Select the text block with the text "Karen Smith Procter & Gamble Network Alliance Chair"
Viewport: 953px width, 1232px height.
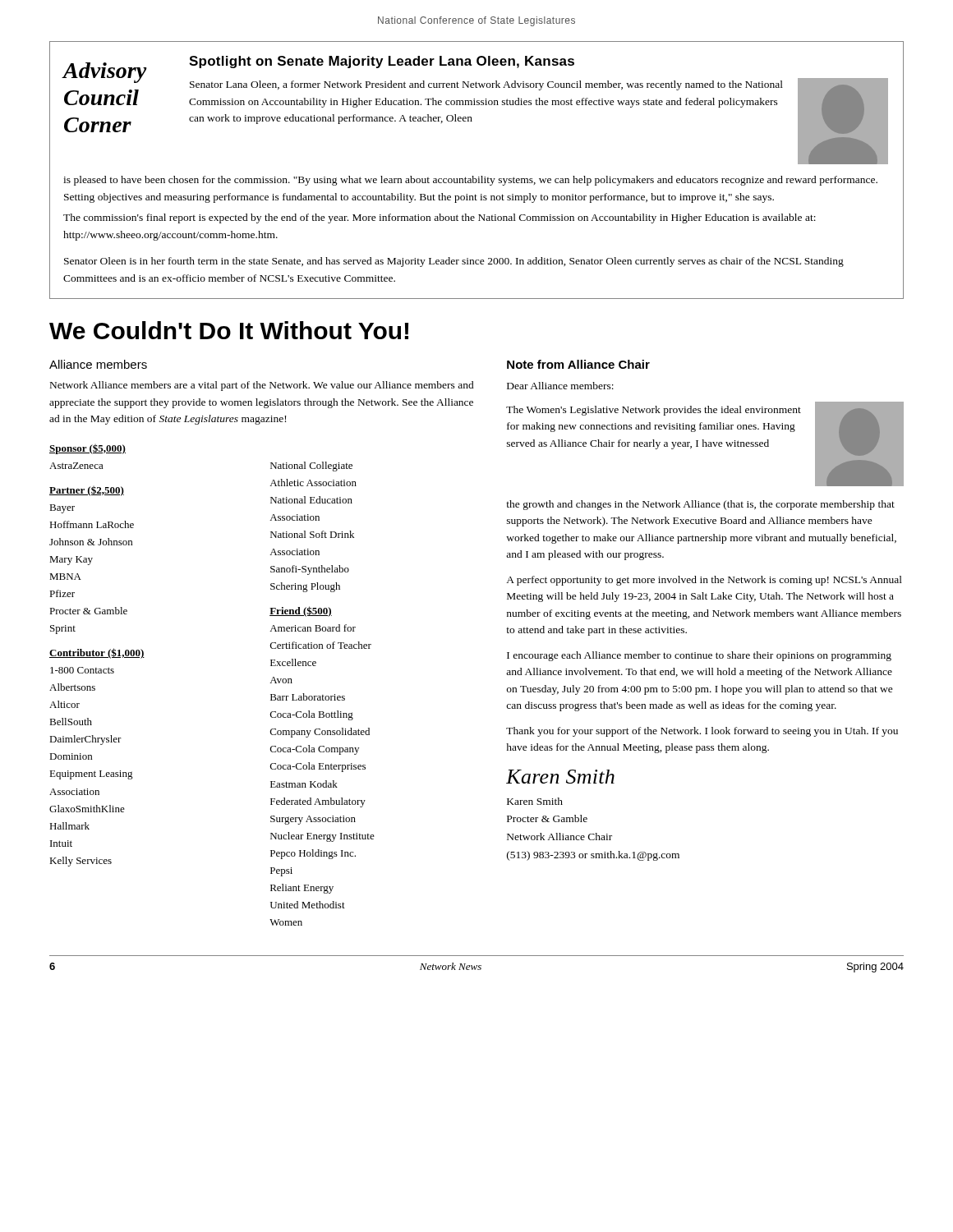click(x=593, y=828)
